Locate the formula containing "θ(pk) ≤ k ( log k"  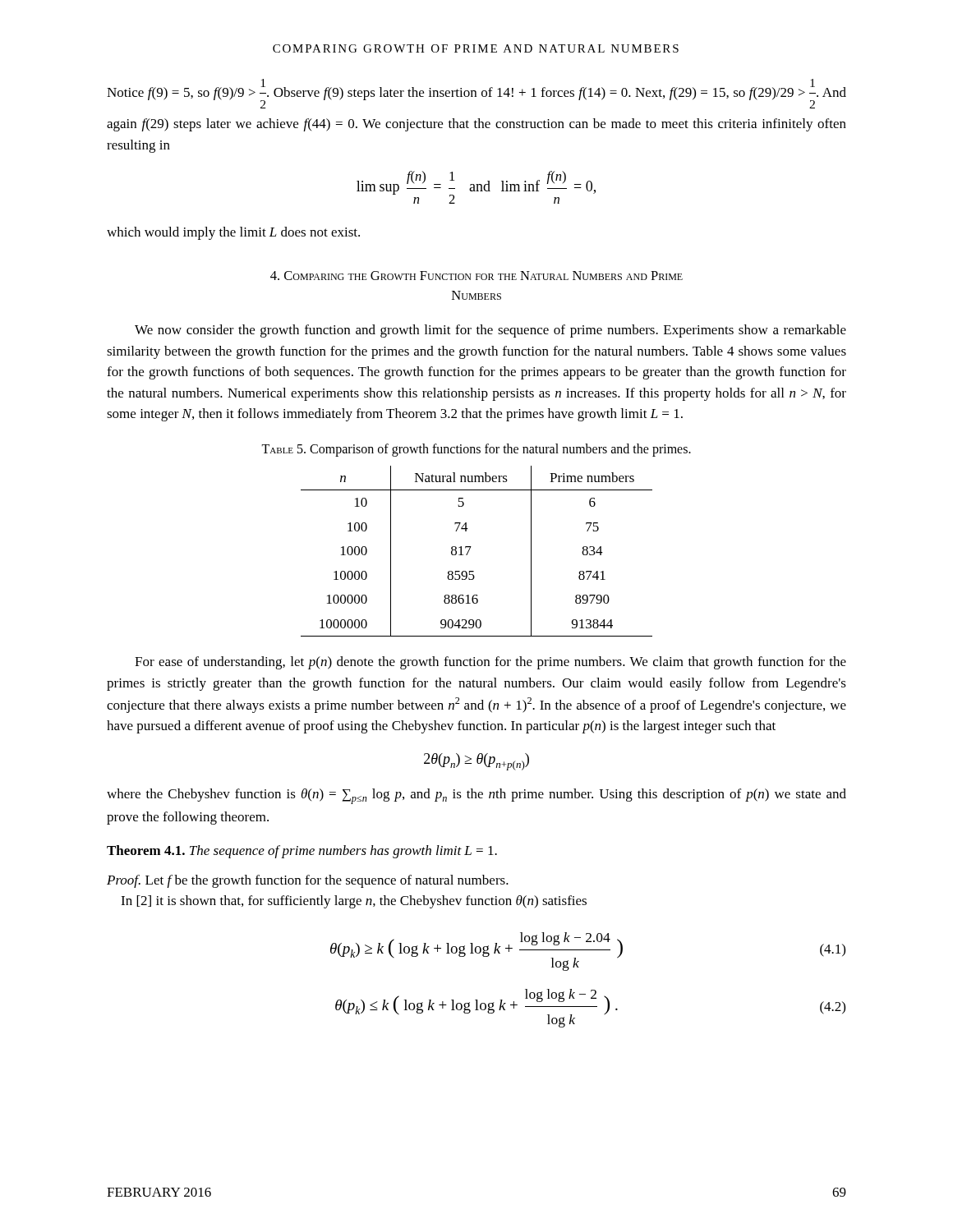click(476, 1007)
